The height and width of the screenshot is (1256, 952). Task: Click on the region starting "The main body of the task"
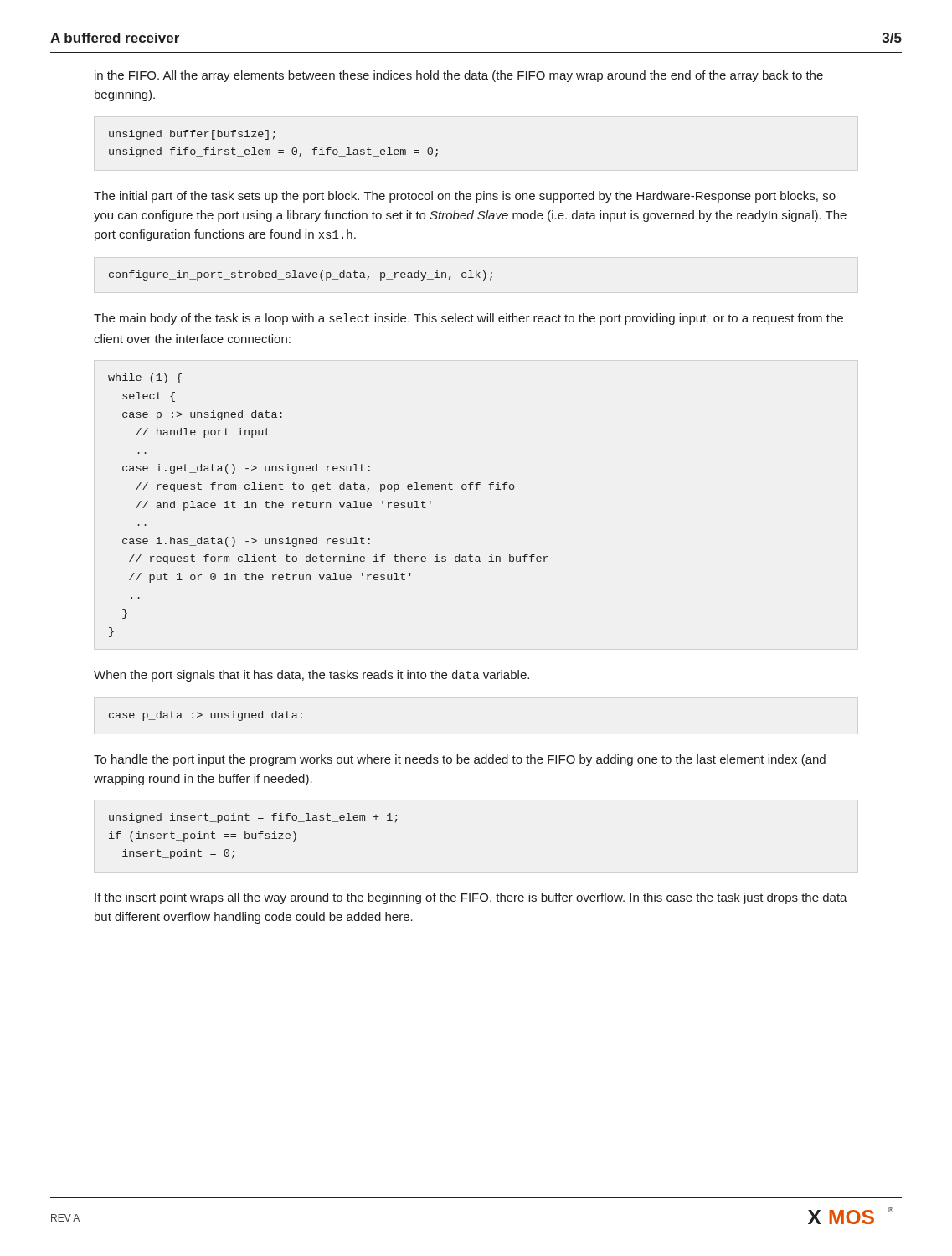[469, 328]
